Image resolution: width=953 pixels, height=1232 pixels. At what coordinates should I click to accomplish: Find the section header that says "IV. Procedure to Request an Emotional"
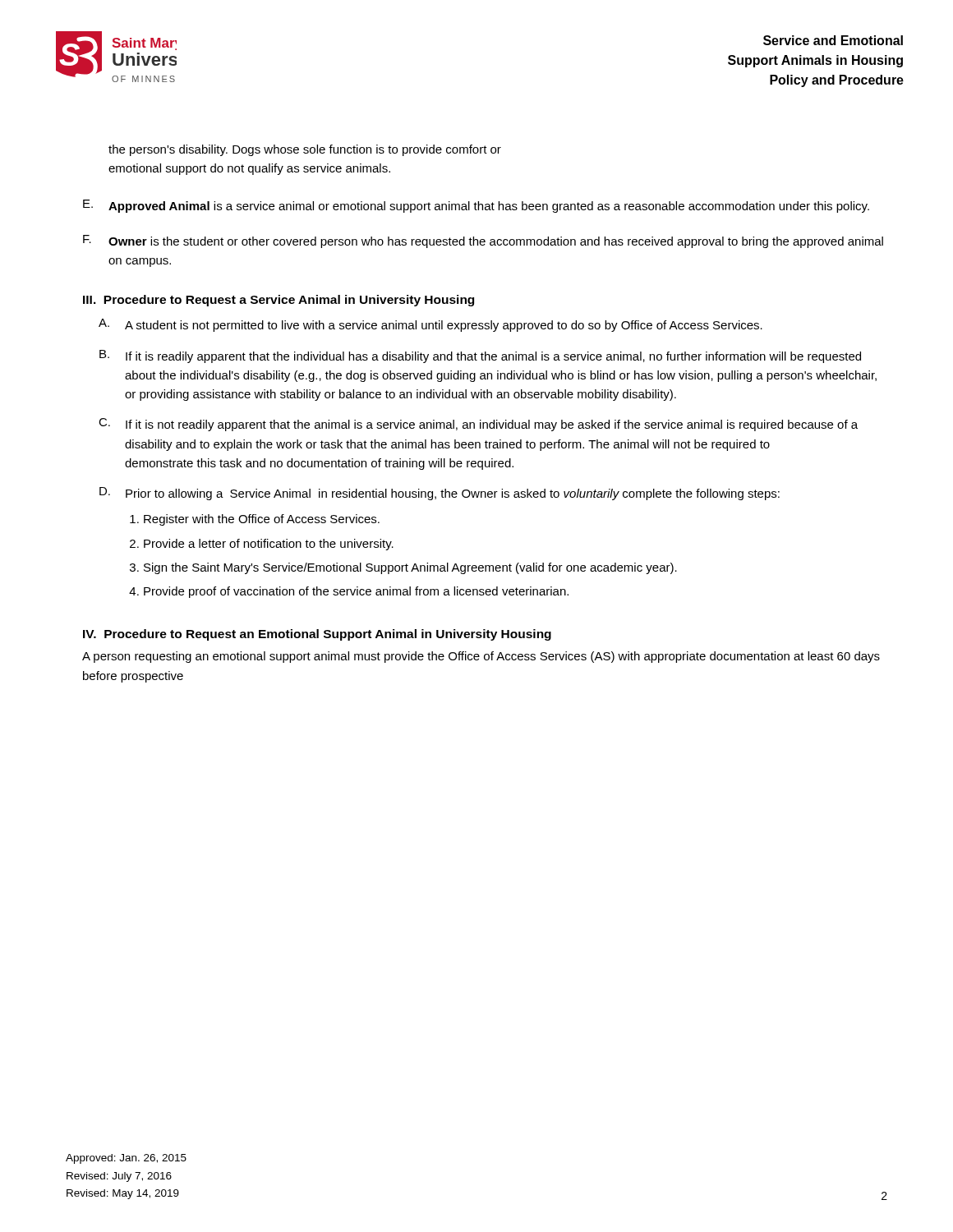pyautogui.click(x=317, y=634)
